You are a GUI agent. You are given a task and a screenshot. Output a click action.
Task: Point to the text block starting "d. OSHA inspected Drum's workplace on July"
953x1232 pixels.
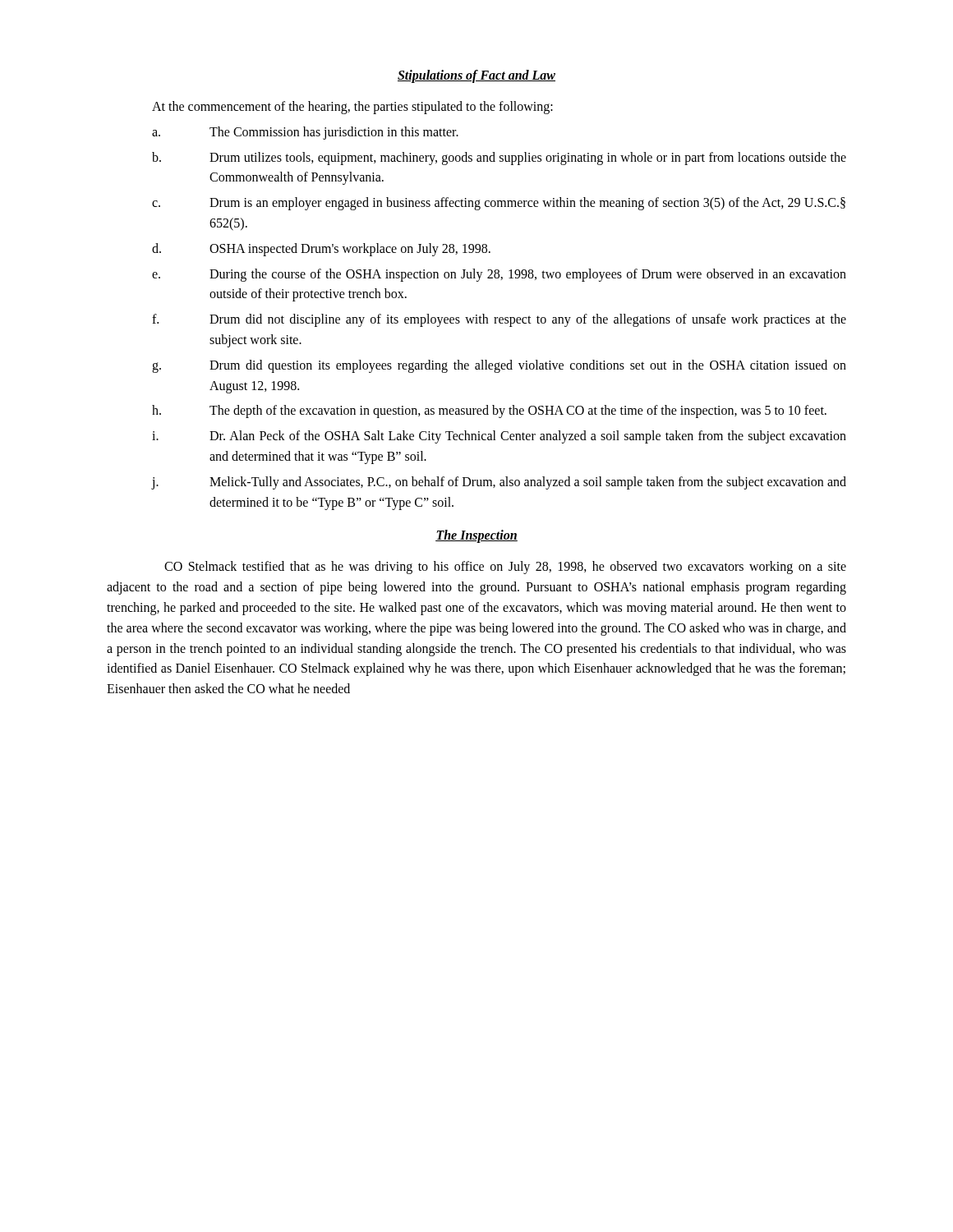pos(476,249)
